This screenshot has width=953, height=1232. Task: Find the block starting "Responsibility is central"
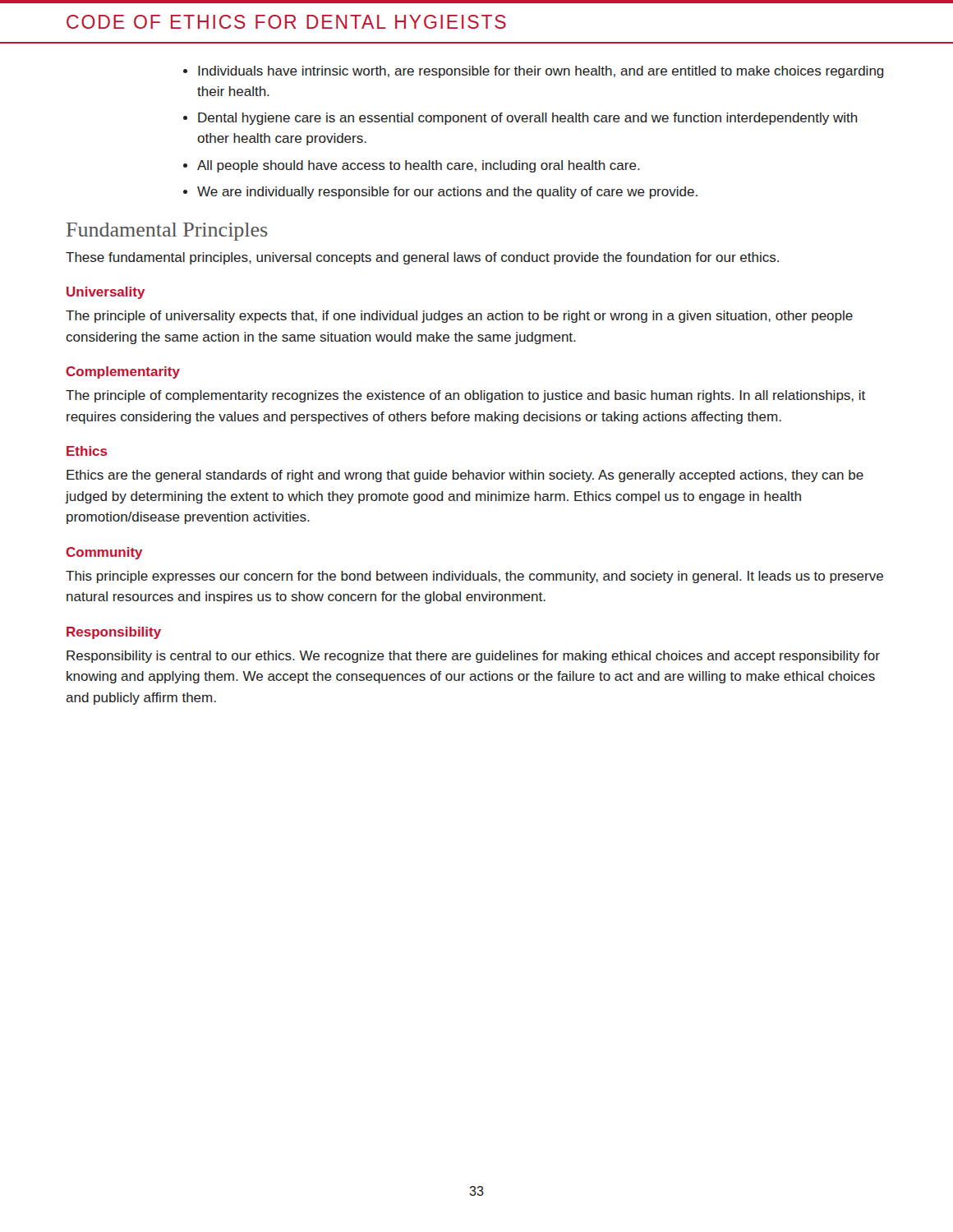(x=473, y=677)
